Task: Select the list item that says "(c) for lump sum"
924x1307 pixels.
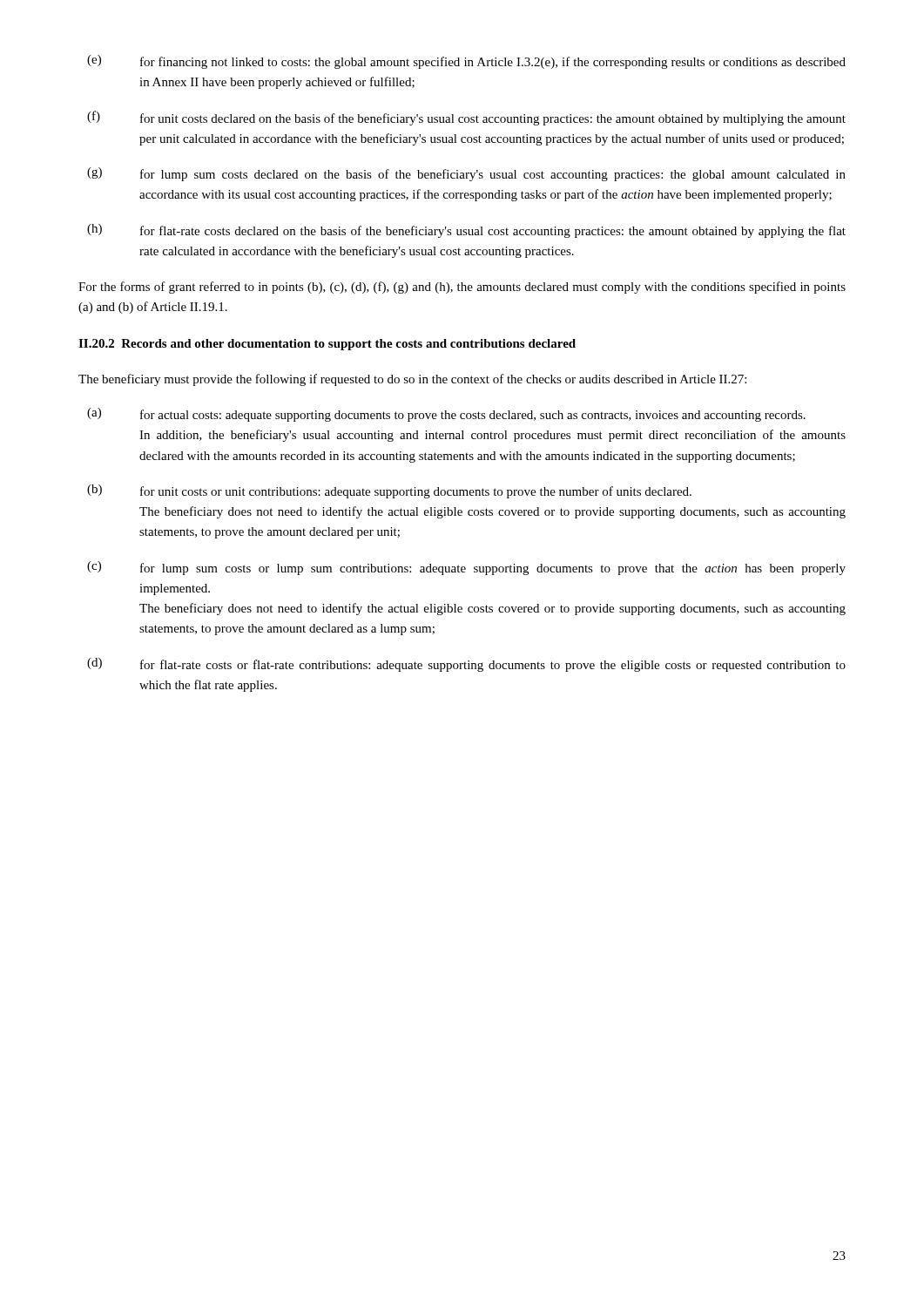Action: tap(462, 599)
